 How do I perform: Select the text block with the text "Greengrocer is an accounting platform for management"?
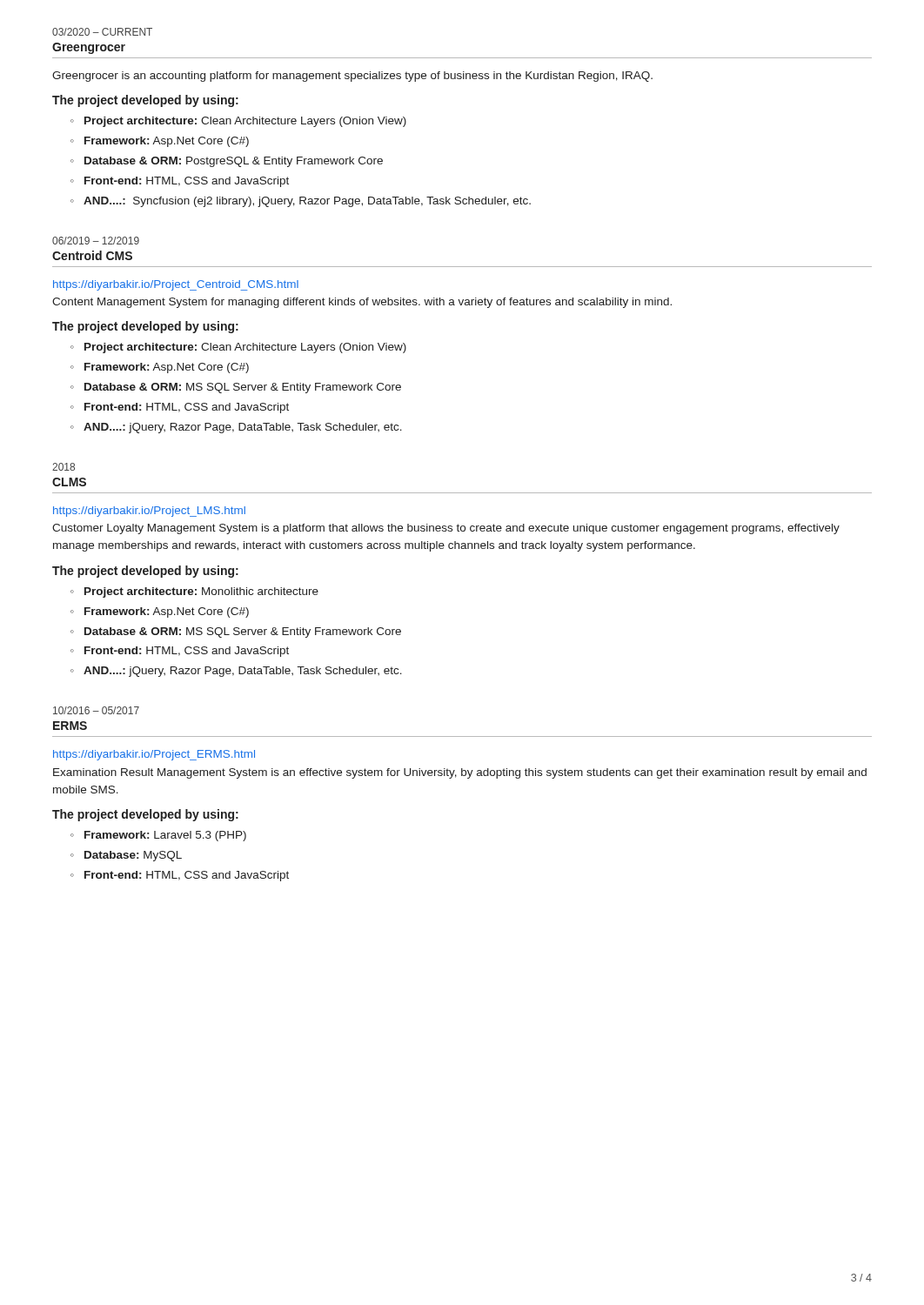pos(353,75)
